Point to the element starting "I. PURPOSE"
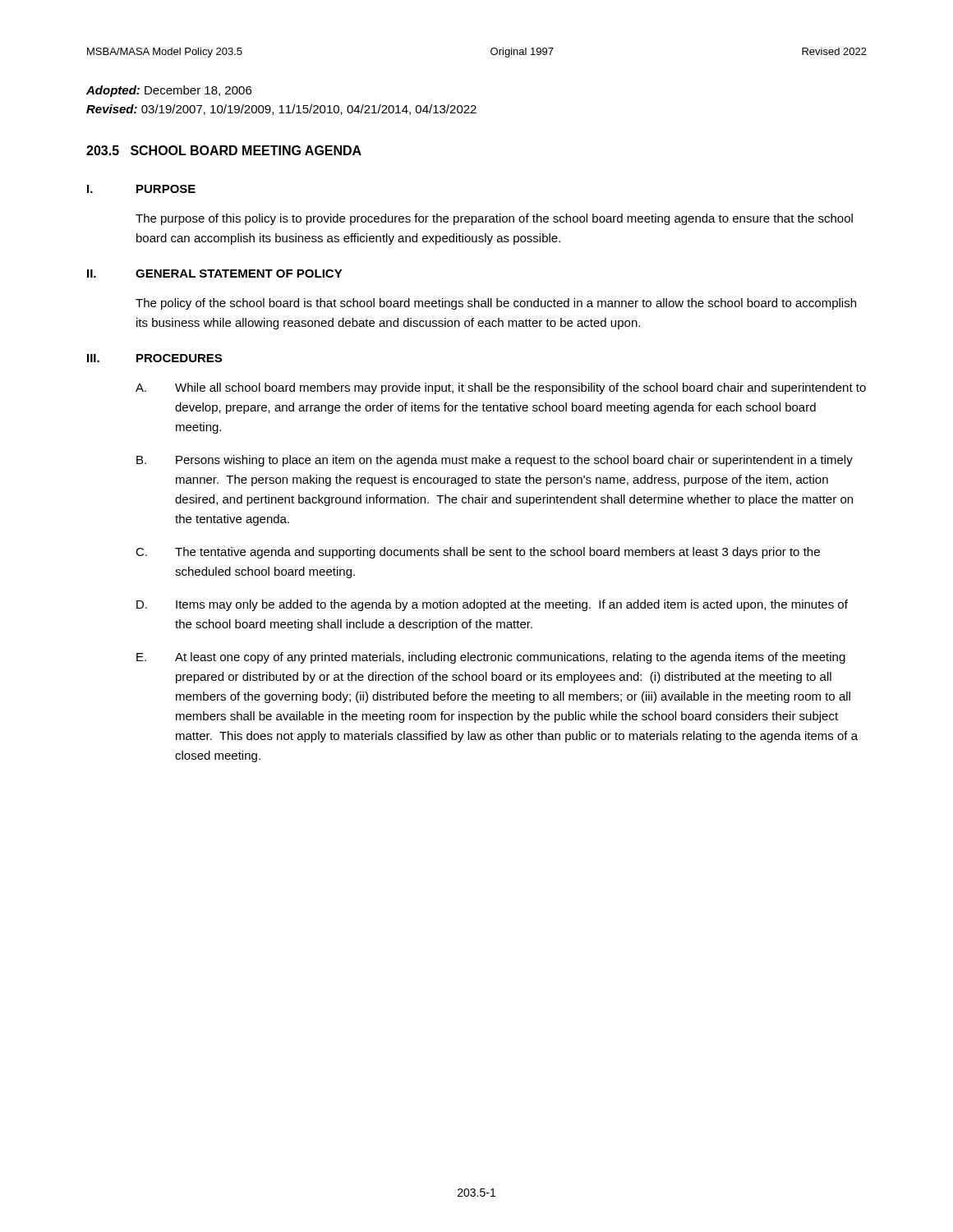Viewport: 953px width, 1232px height. click(x=141, y=188)
